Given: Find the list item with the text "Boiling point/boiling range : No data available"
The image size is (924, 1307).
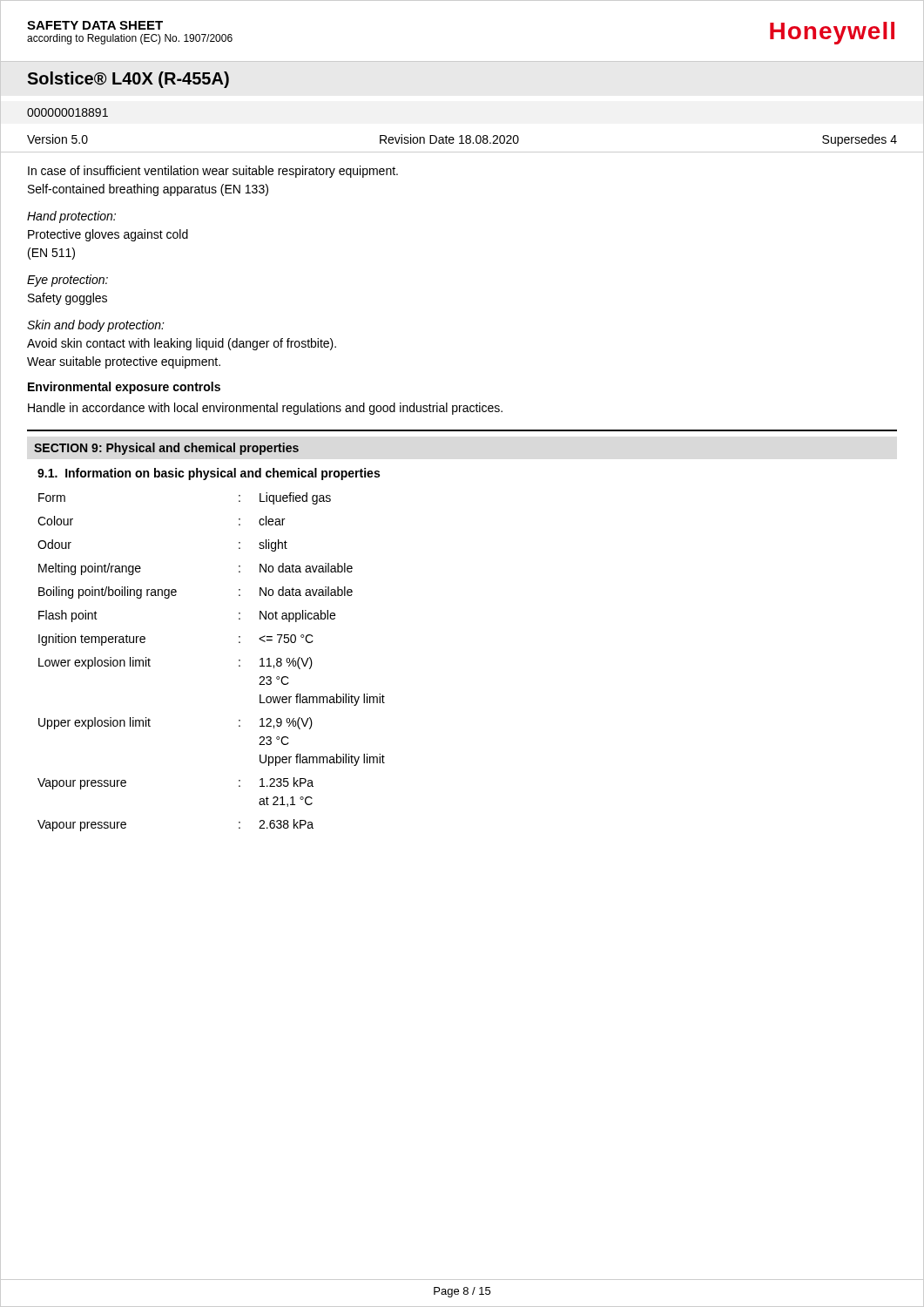Looking at the screenshot, I should pos(114,592).
